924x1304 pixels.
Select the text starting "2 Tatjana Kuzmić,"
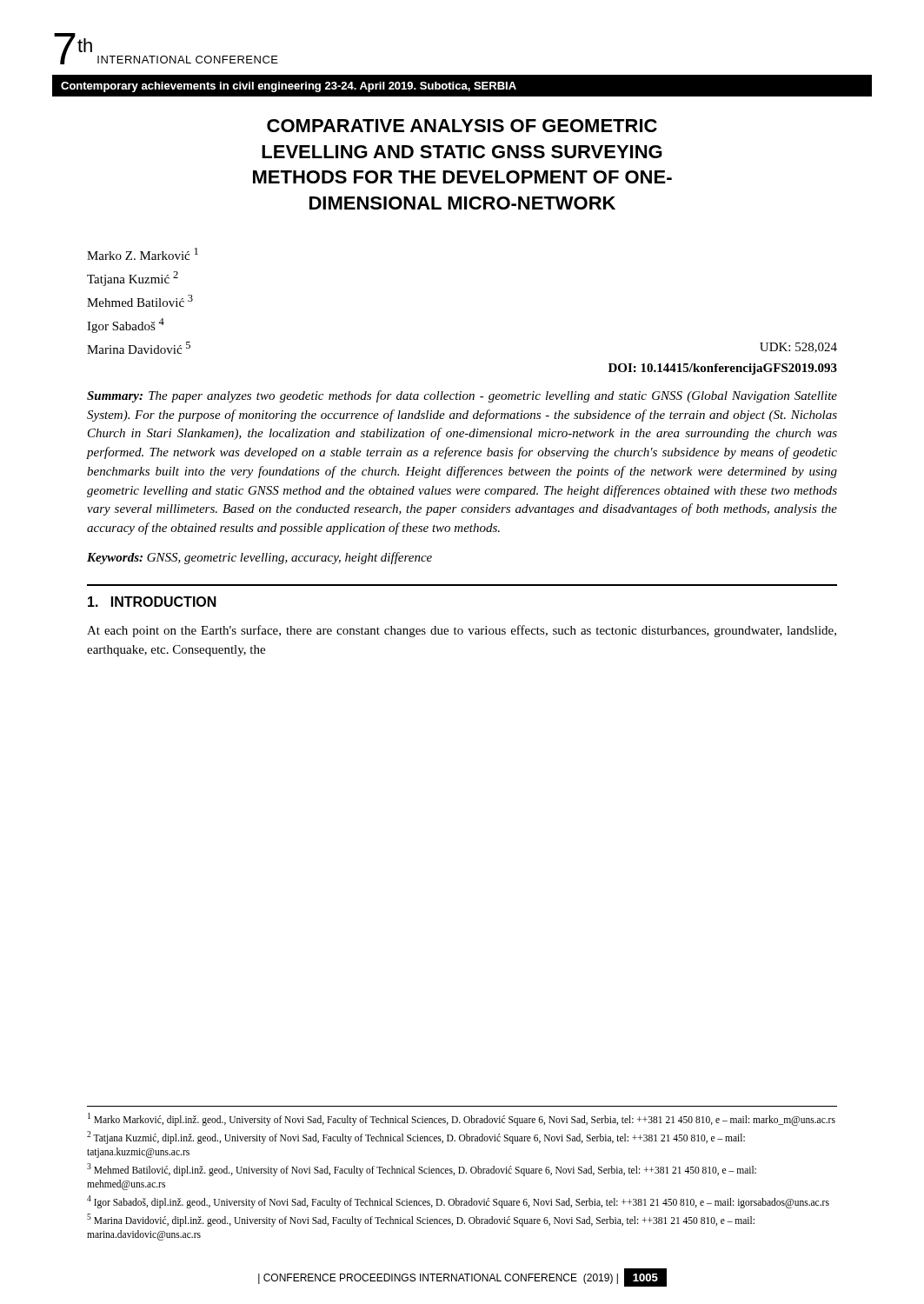click(x=416, y=1143)
